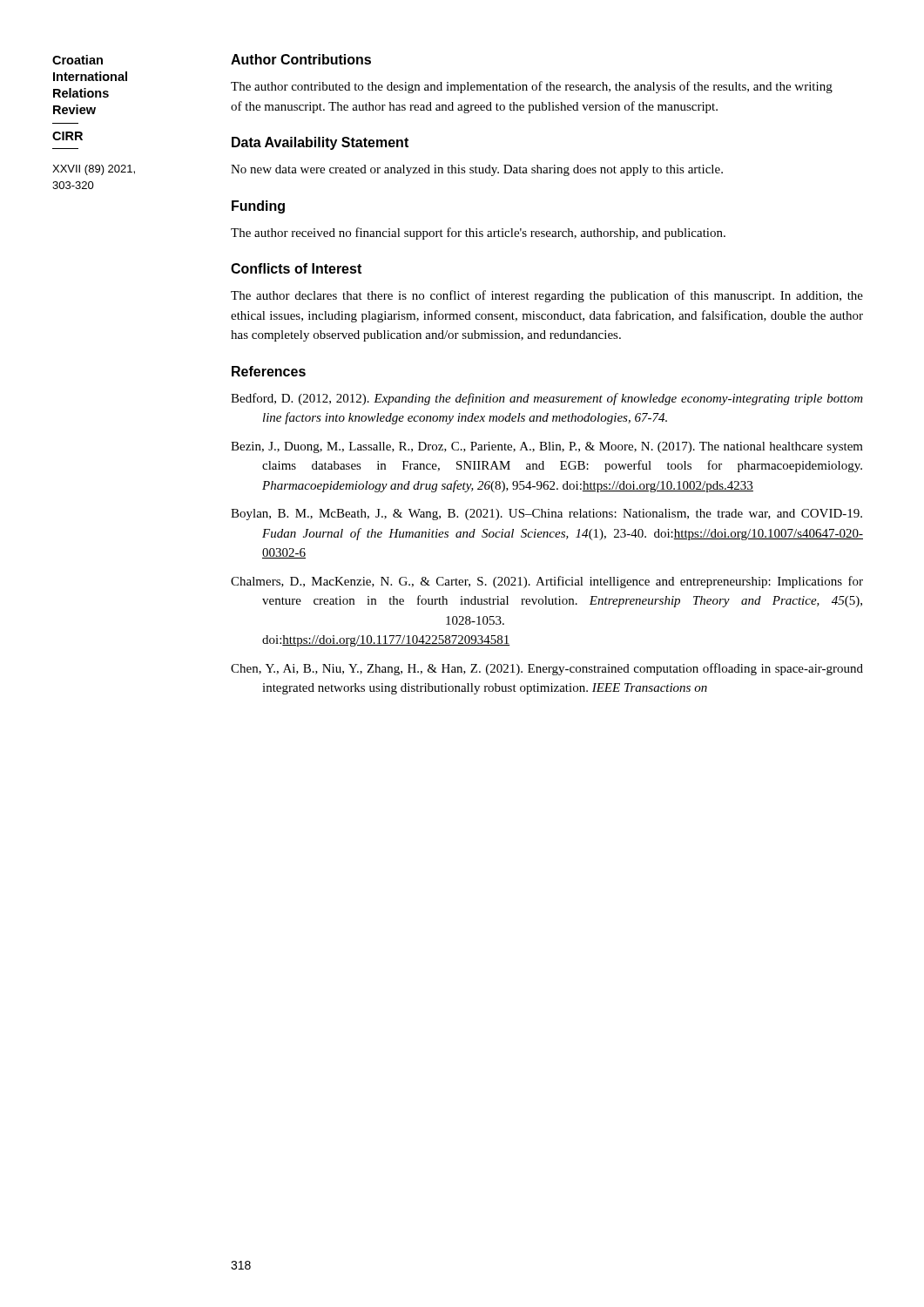Screen dimensions: 1307x924
Task: Click on the list item that says "Bedford, D. (2012, 2012). Expanding the definition and"
Action: coord(547,408)
